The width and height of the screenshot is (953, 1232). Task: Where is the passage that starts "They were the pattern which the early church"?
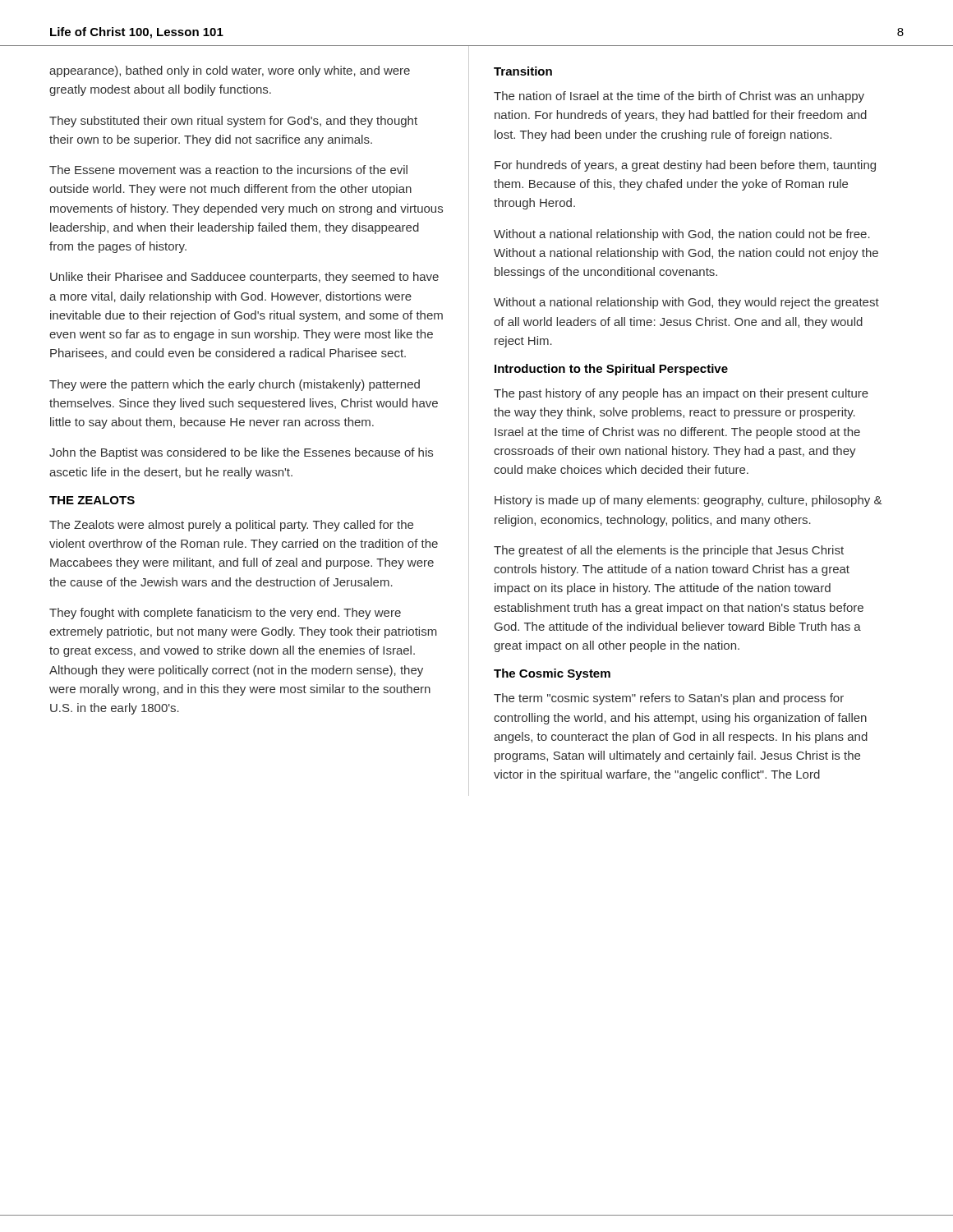pos(244,403)
